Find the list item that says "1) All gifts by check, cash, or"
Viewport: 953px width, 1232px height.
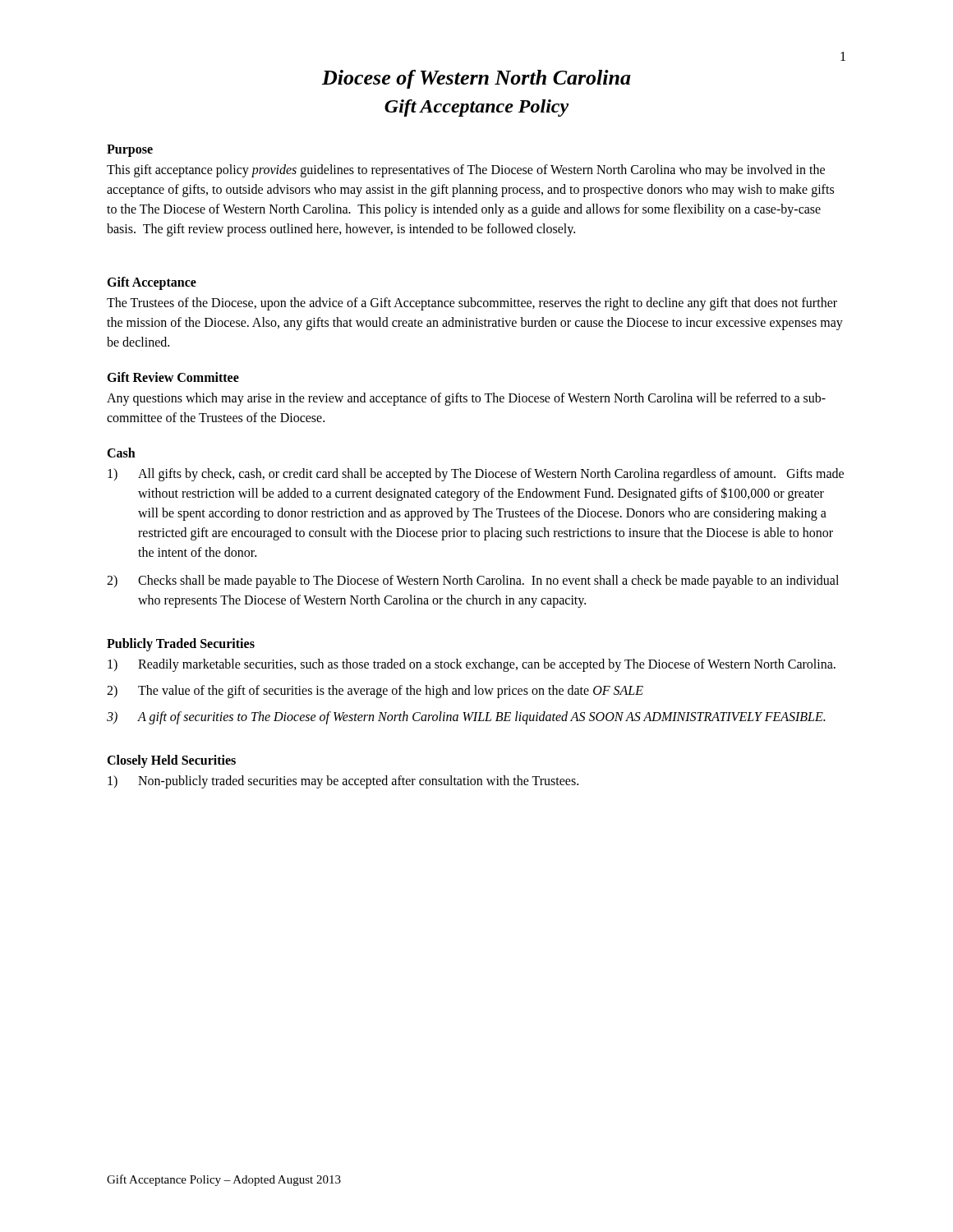coord(476,513)
